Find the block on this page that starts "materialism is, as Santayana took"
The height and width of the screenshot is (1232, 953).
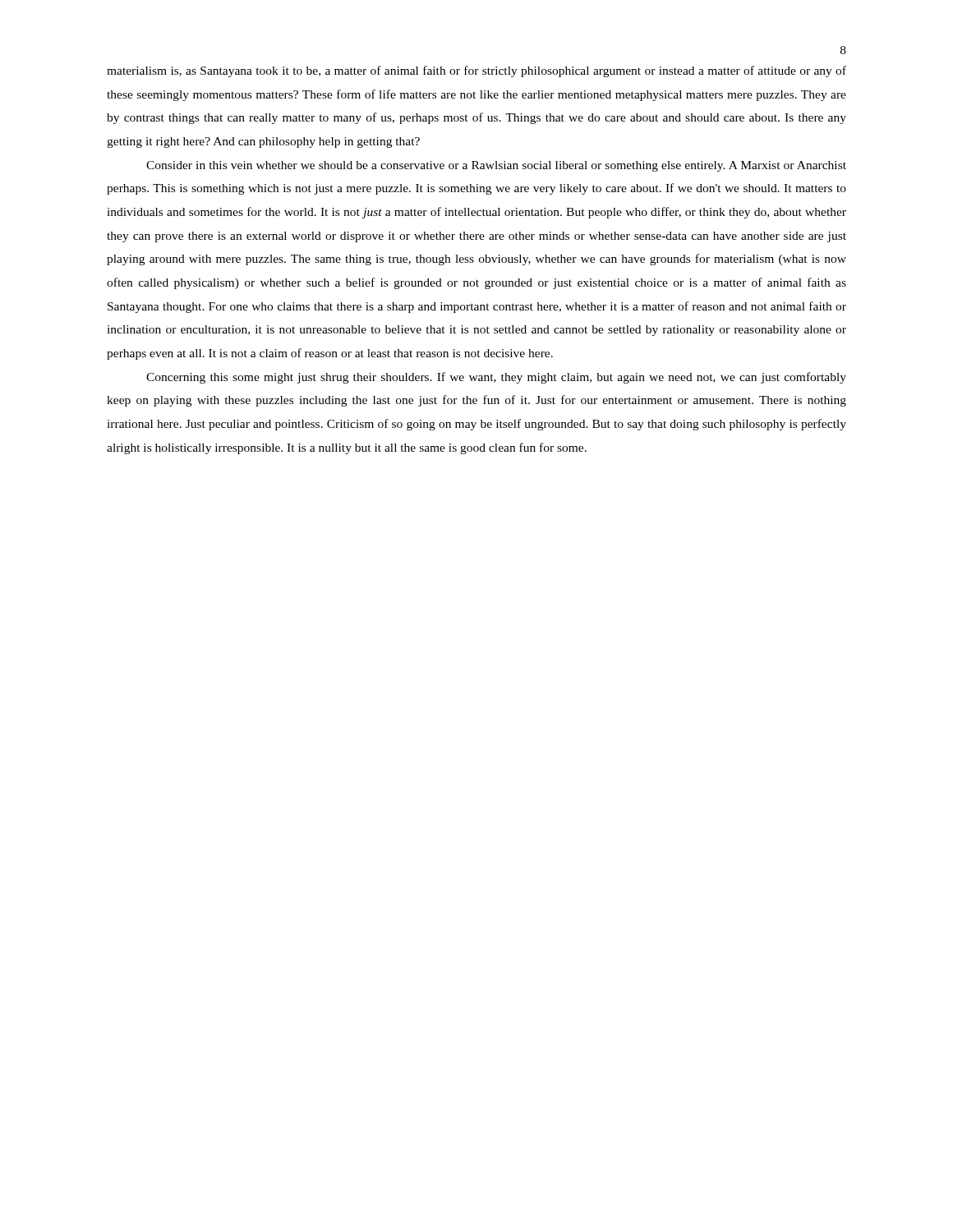tap(476, 106)
